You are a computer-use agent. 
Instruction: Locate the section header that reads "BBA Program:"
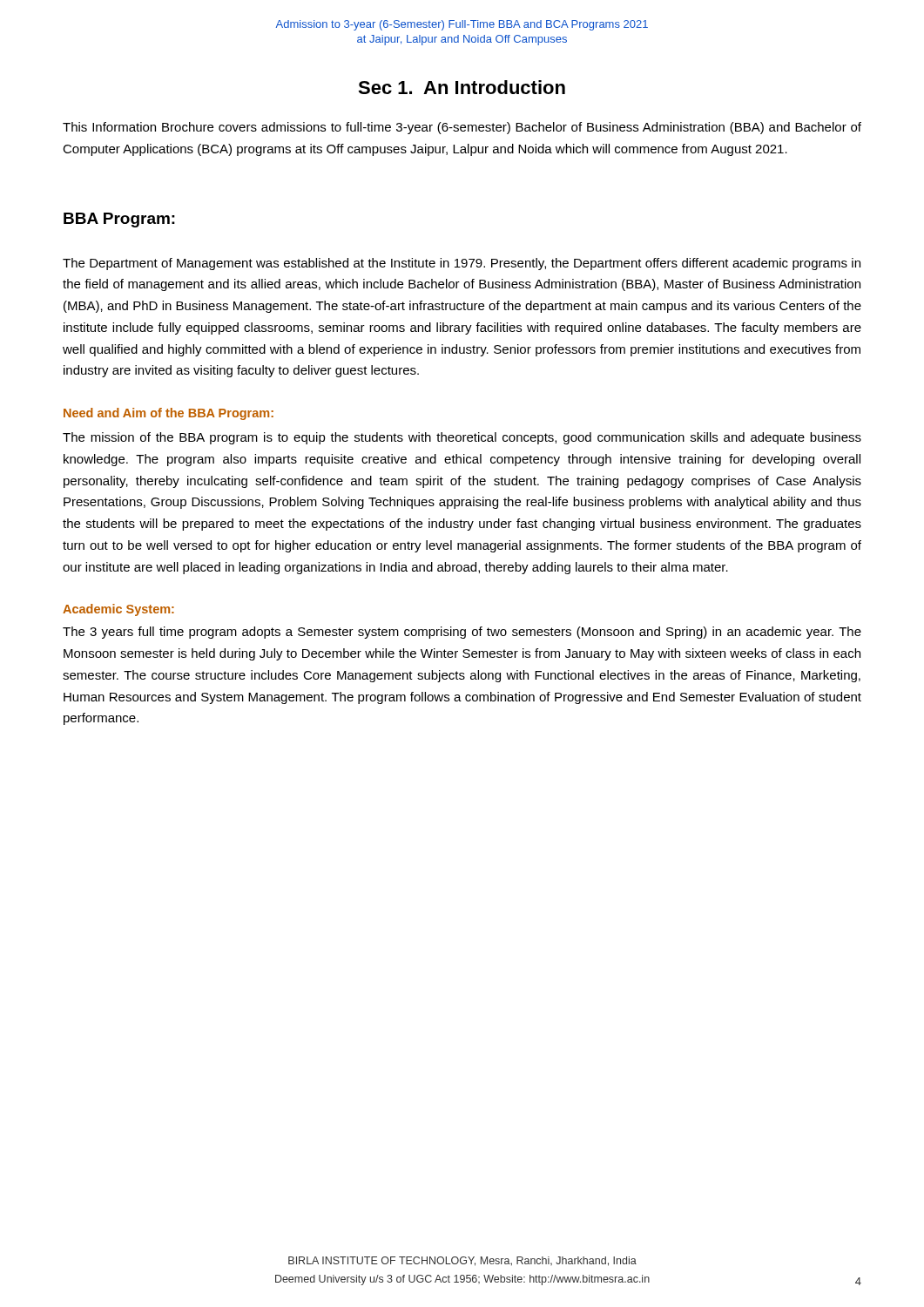click(x=119, y=218)
